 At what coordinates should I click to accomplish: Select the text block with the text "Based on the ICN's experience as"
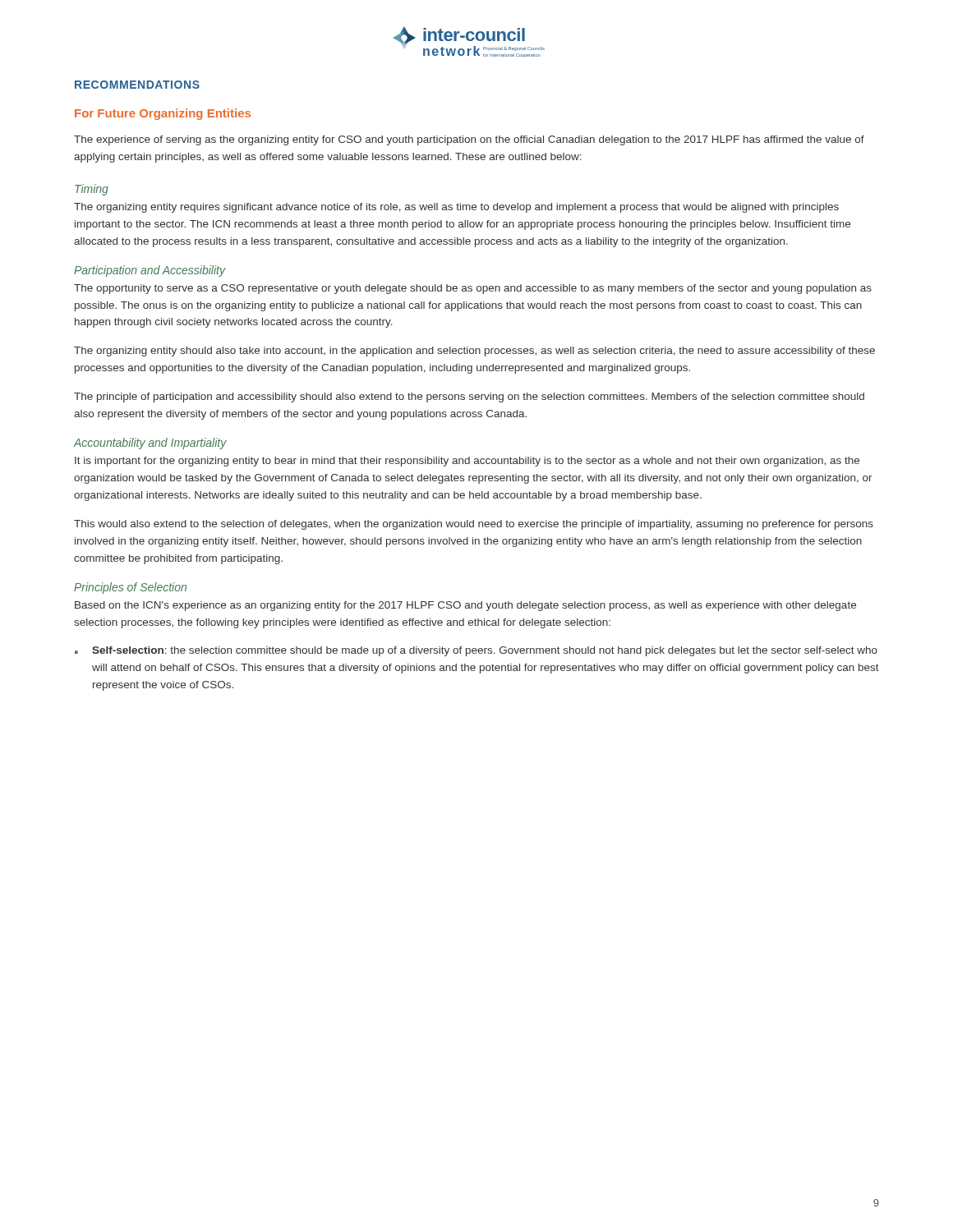click(465, 613)
